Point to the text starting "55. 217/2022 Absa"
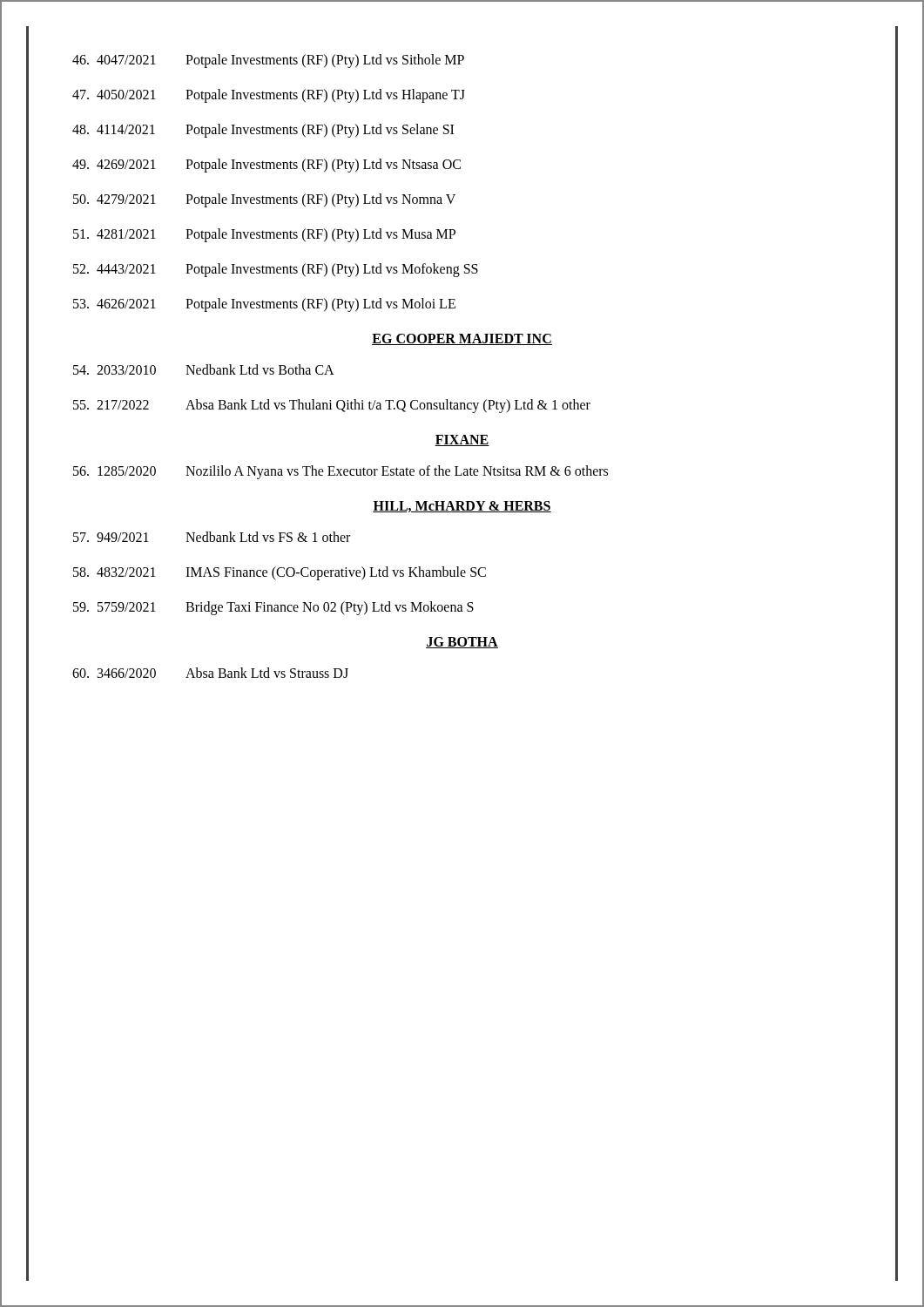Screen dimensions: 1307x924 (462, 405)
